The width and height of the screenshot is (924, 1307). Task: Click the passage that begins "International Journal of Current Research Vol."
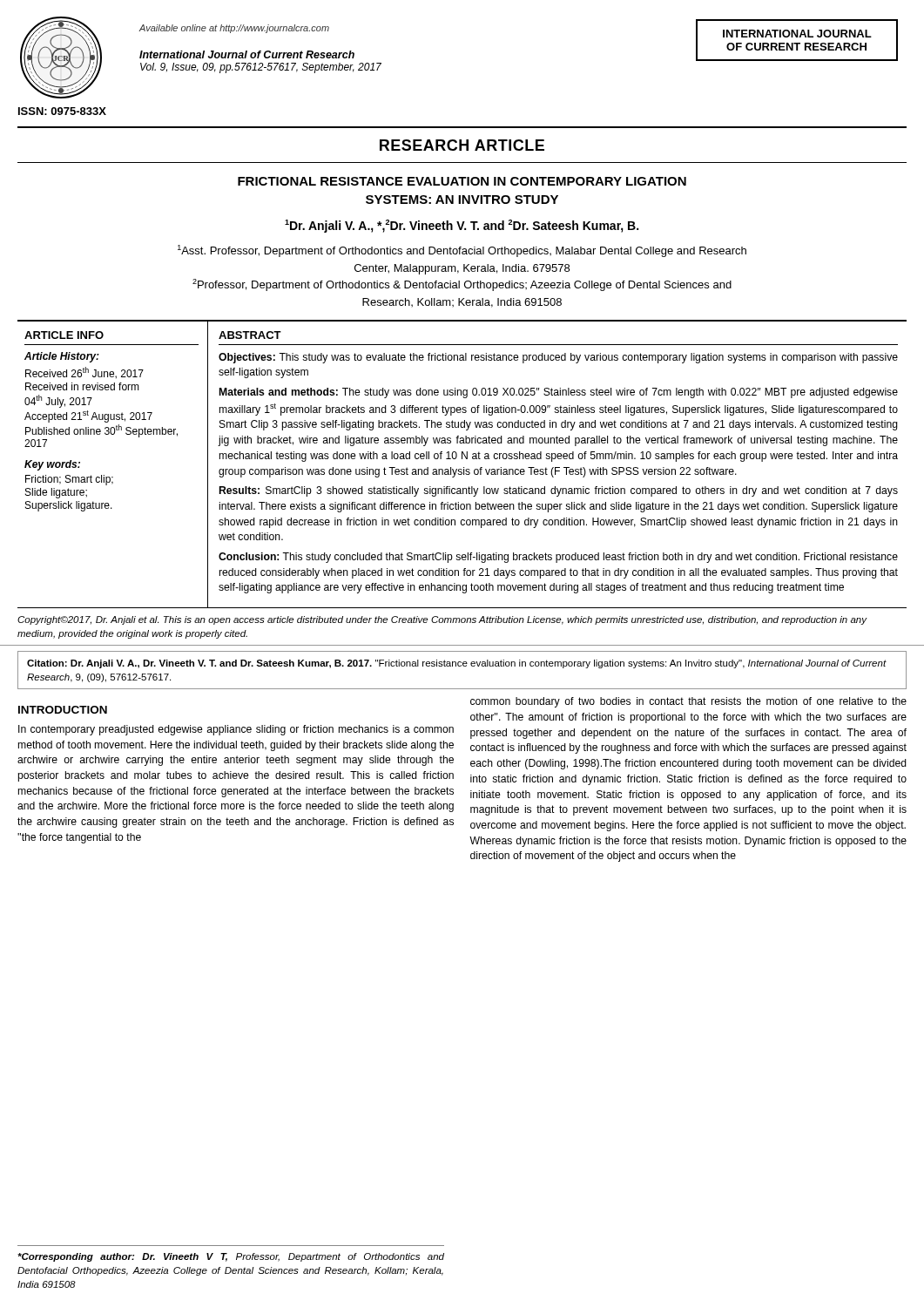256,54
